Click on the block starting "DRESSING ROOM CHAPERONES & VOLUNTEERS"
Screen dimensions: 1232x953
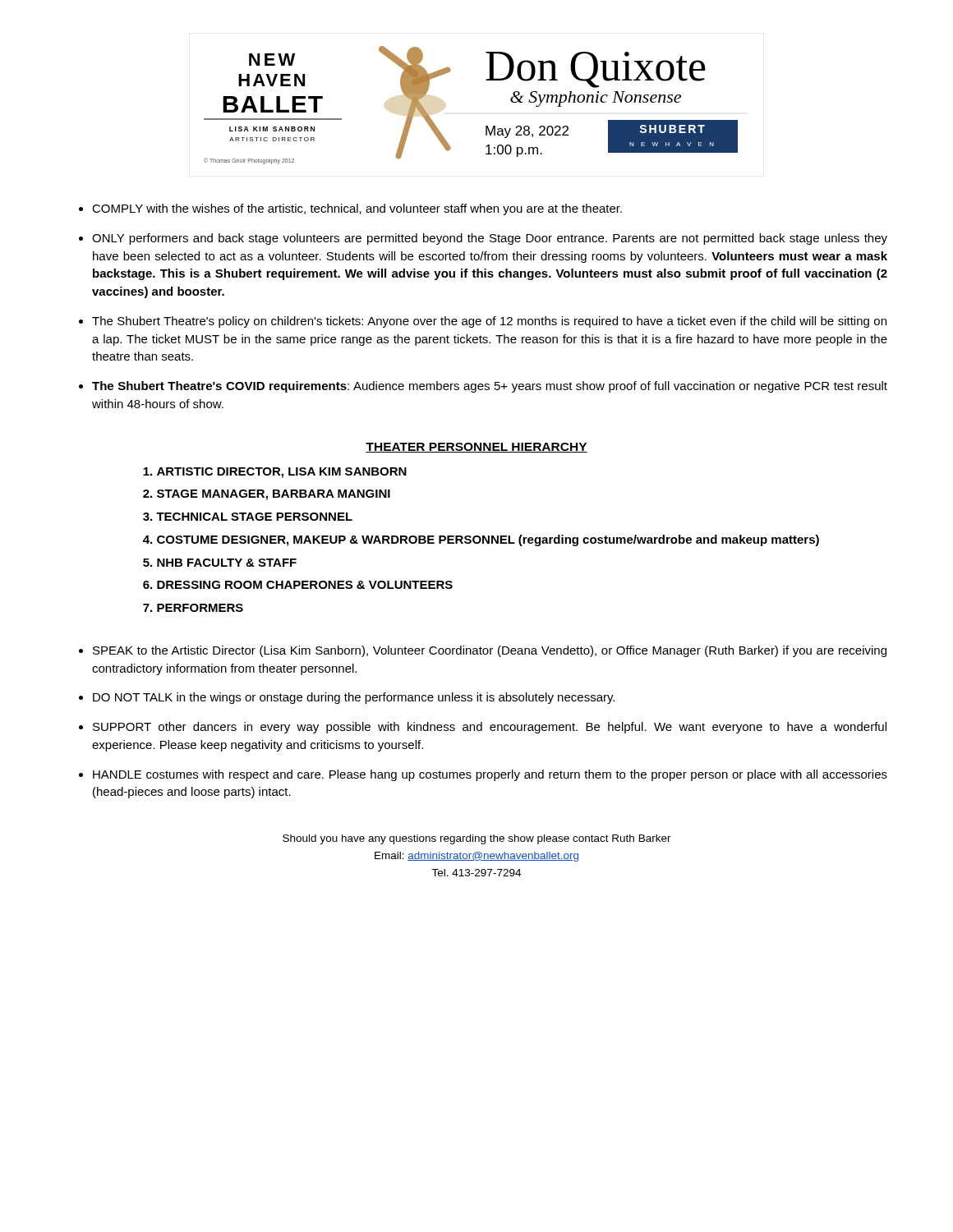click(x=305, y=585)
